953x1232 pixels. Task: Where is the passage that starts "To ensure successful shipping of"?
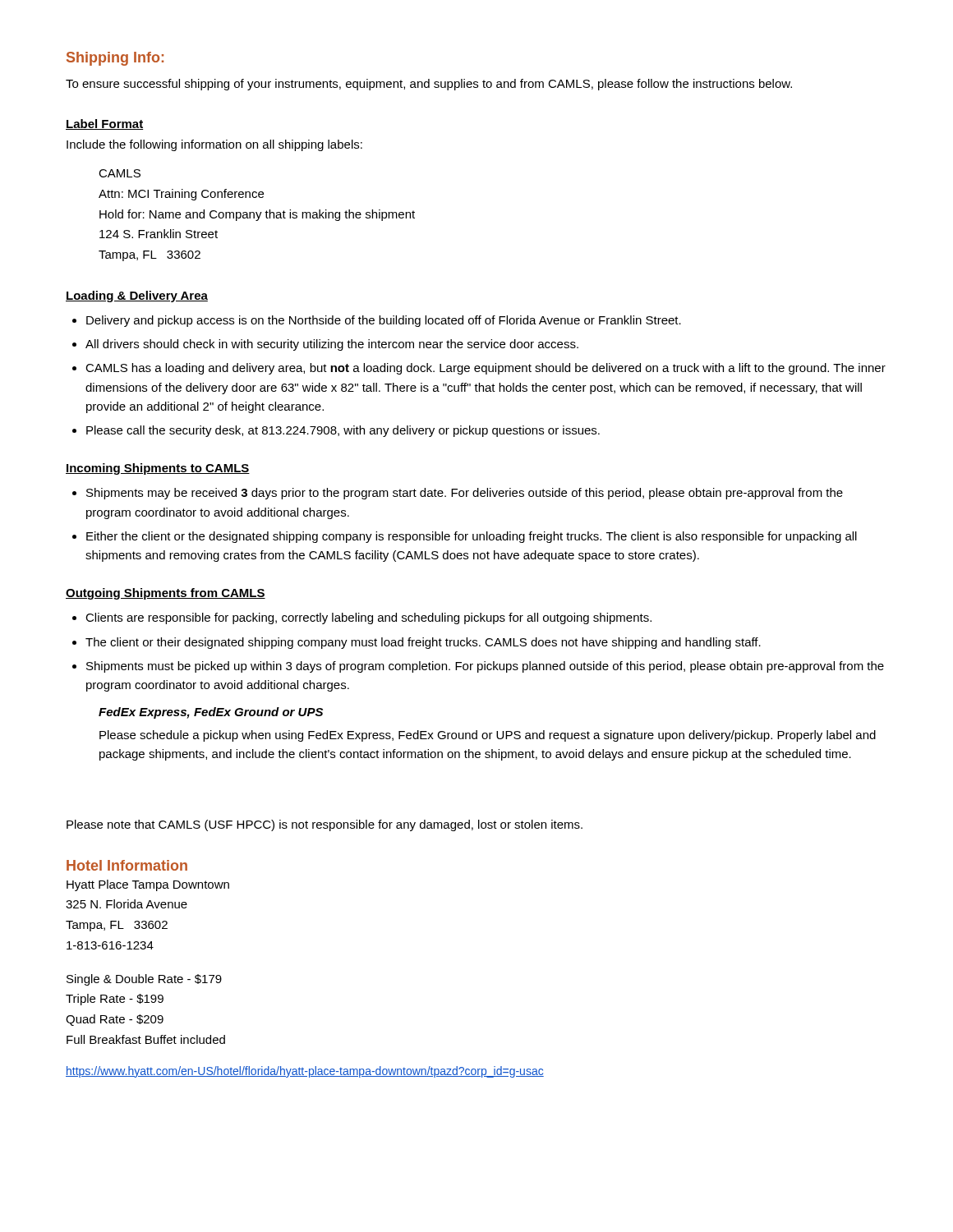pyautogui.click(x=429, y=83)
